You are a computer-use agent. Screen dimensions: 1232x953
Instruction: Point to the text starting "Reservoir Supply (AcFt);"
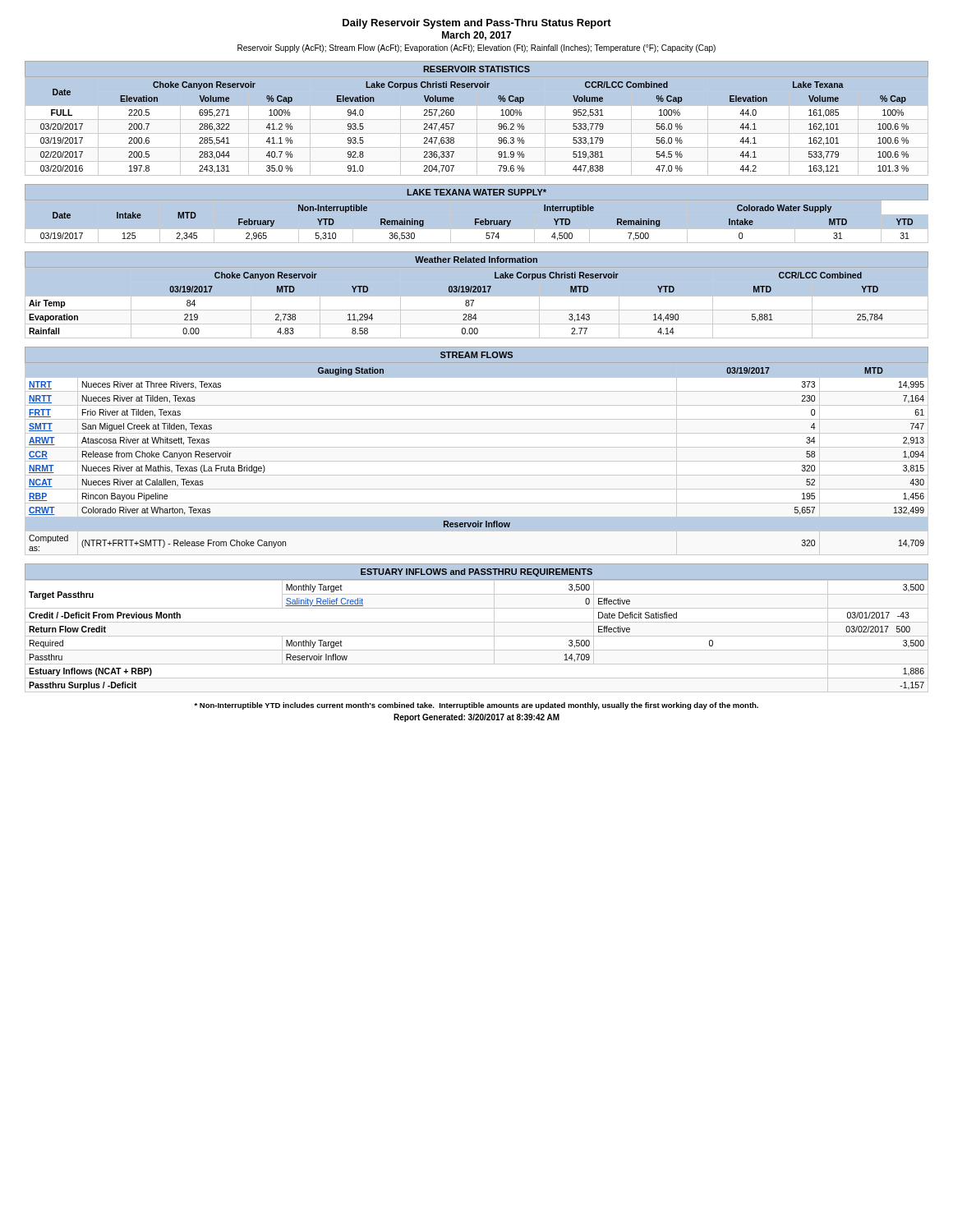tap(476, 48)
